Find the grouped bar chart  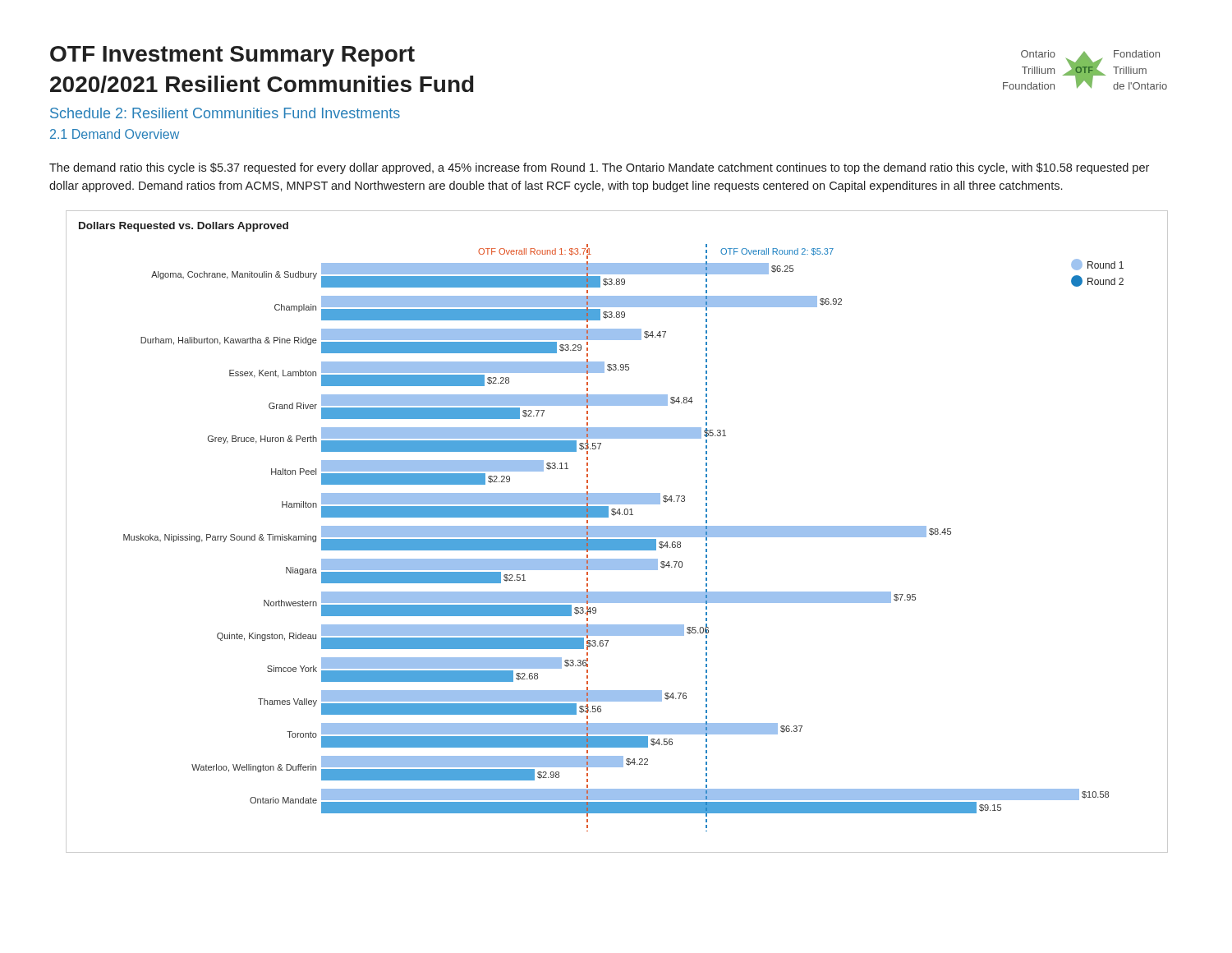616,531
